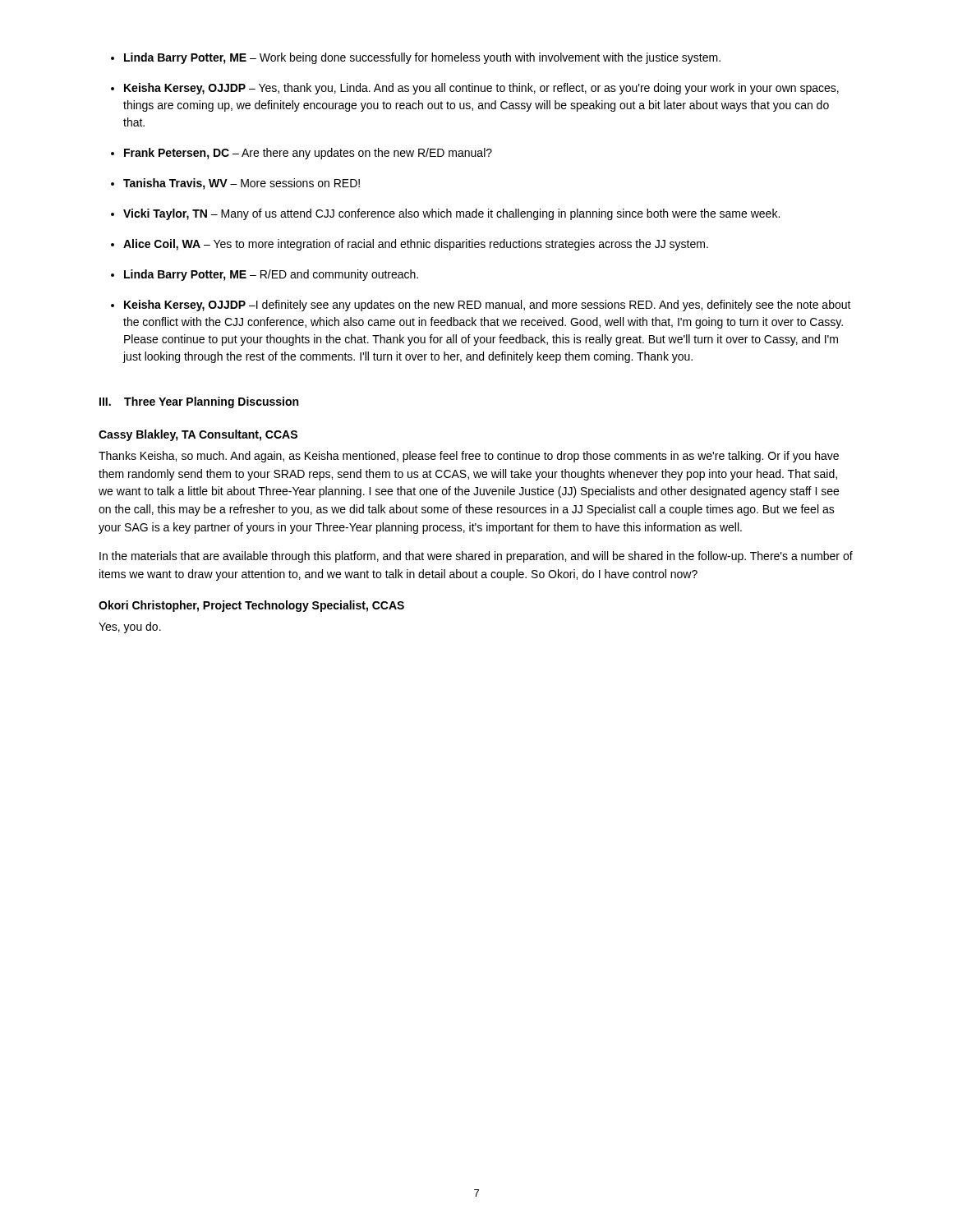Select the element starting "Frank Petersen, DC – Are there any"
953x1232 pixels.
pos(308,153)
